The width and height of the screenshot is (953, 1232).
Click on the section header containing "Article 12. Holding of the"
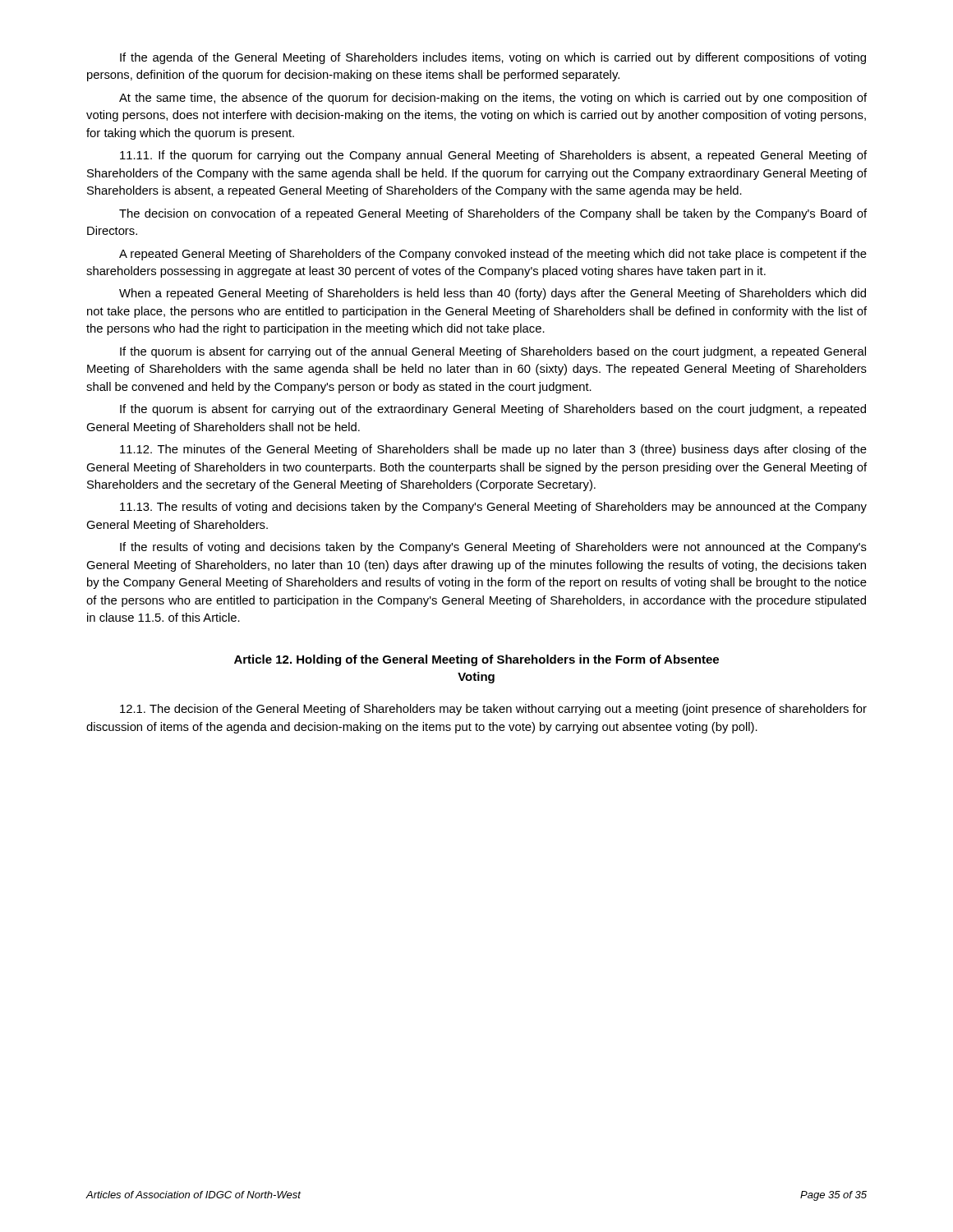point(476,668)
